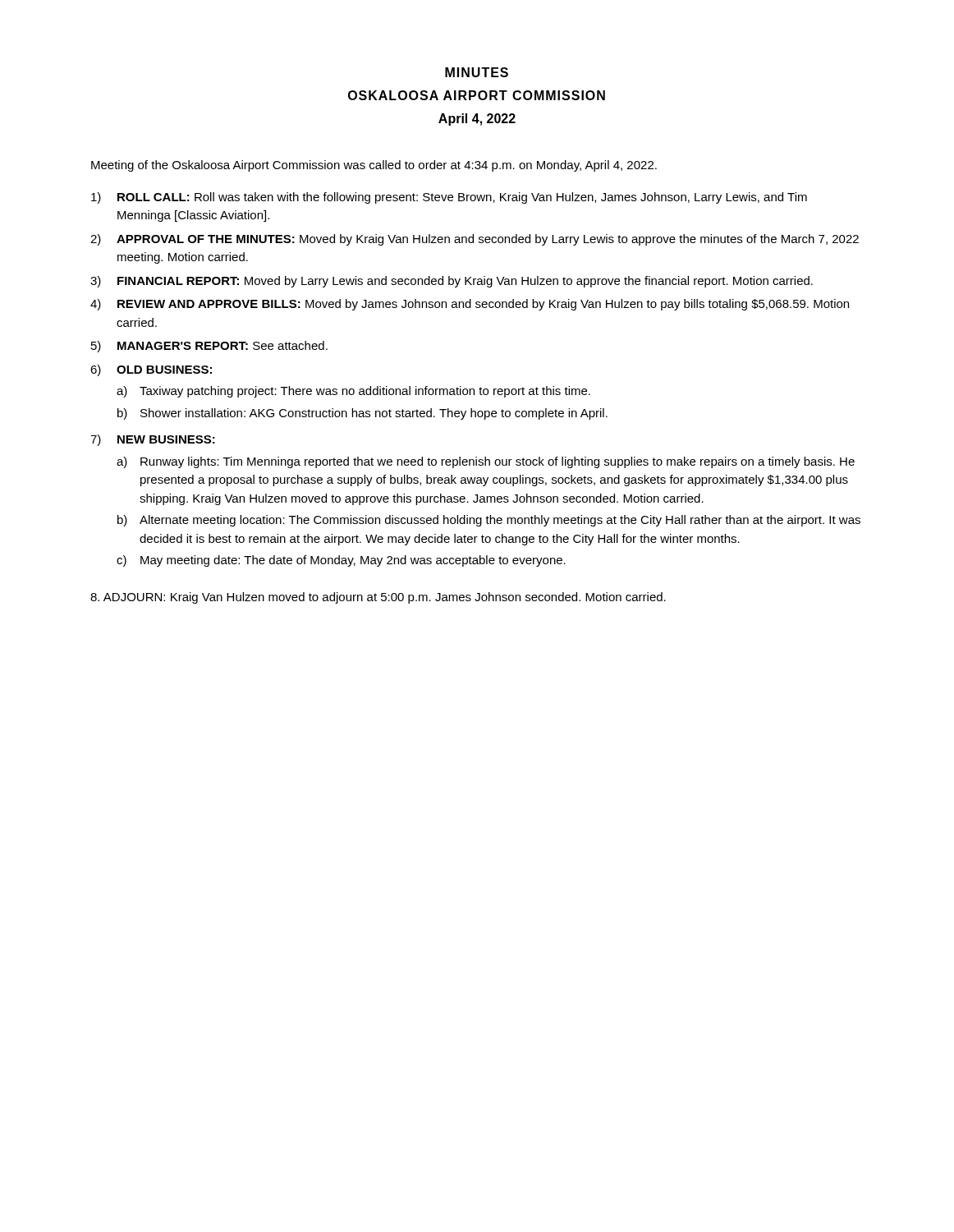Image resolution: width=954 pixels, height=1232 pixels.
Task: Click on the text block starting "Meeting of the Oskaloosa Airport Commission was called"
Action: 374,165
